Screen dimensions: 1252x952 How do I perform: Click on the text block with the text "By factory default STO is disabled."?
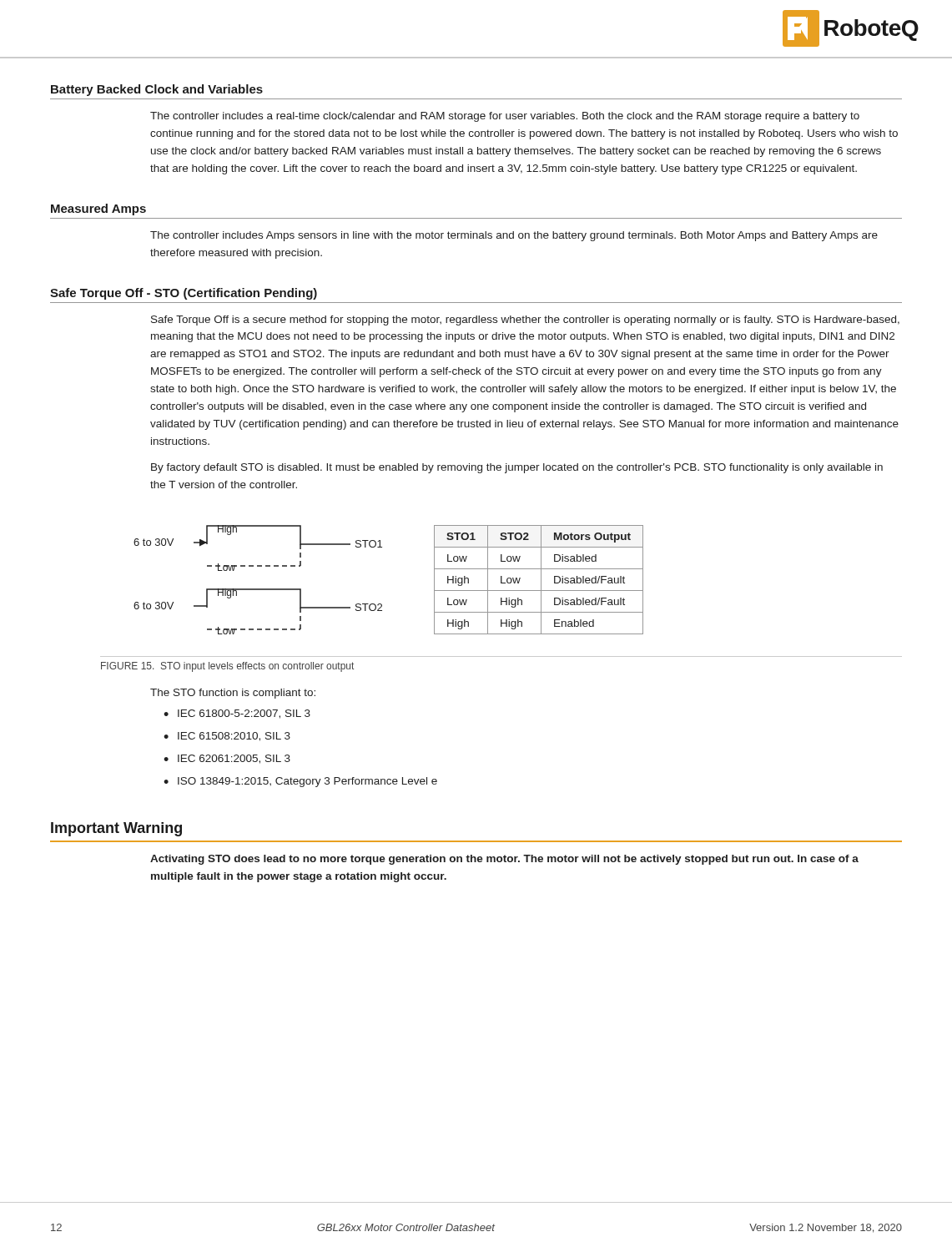(x=517, y=476)
